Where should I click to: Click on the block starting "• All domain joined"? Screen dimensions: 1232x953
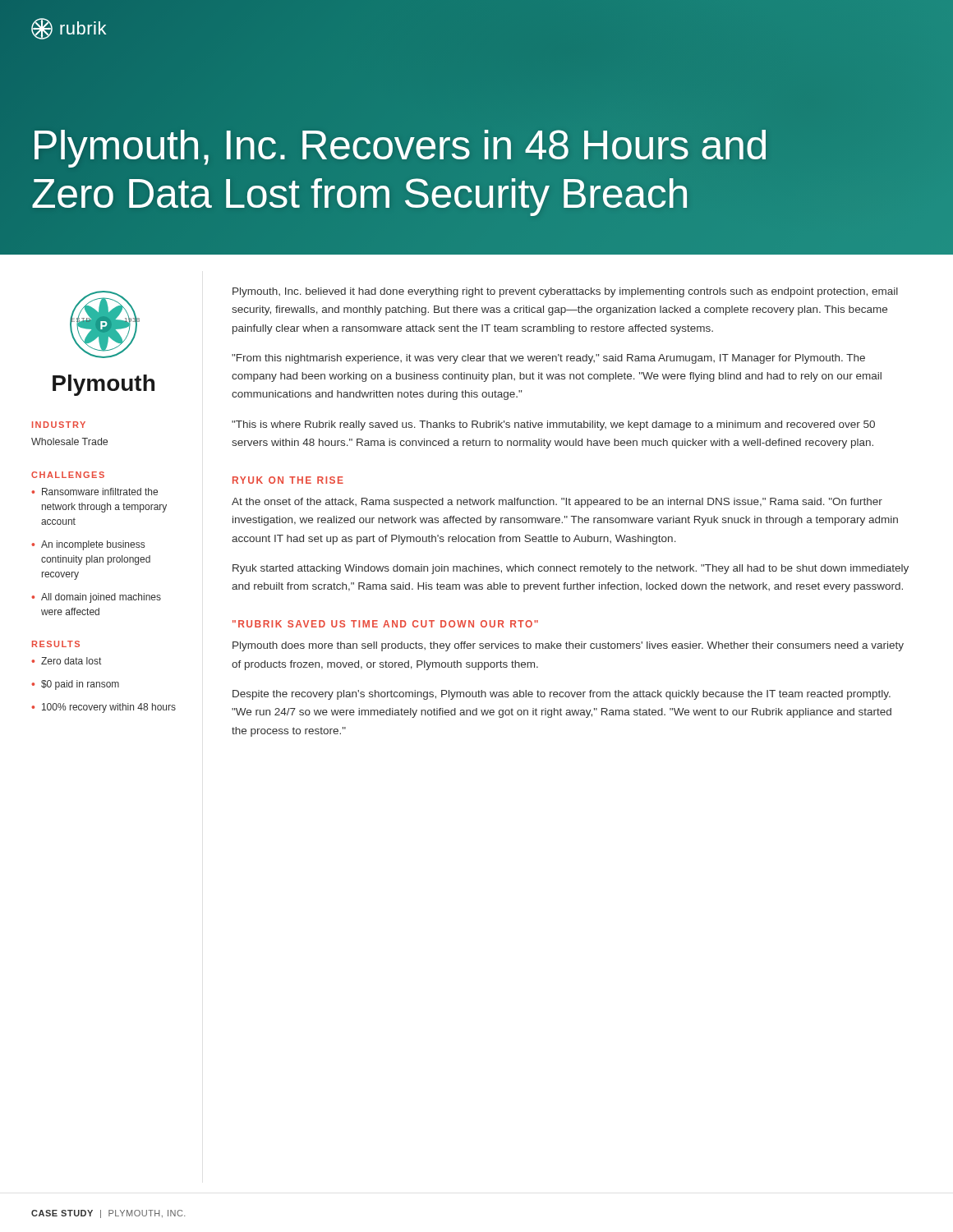104,604
